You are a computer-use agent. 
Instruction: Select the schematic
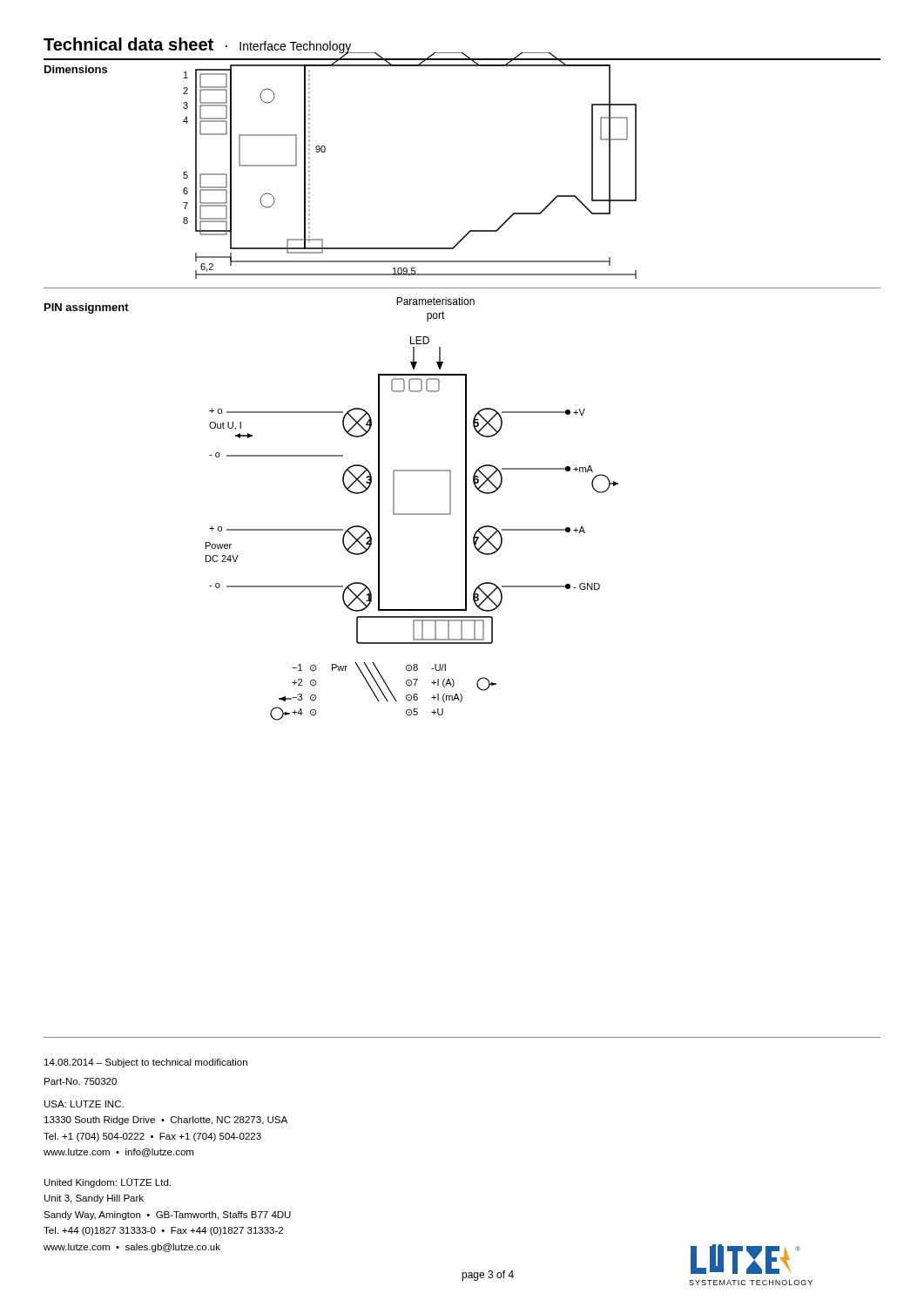(462, 549)
